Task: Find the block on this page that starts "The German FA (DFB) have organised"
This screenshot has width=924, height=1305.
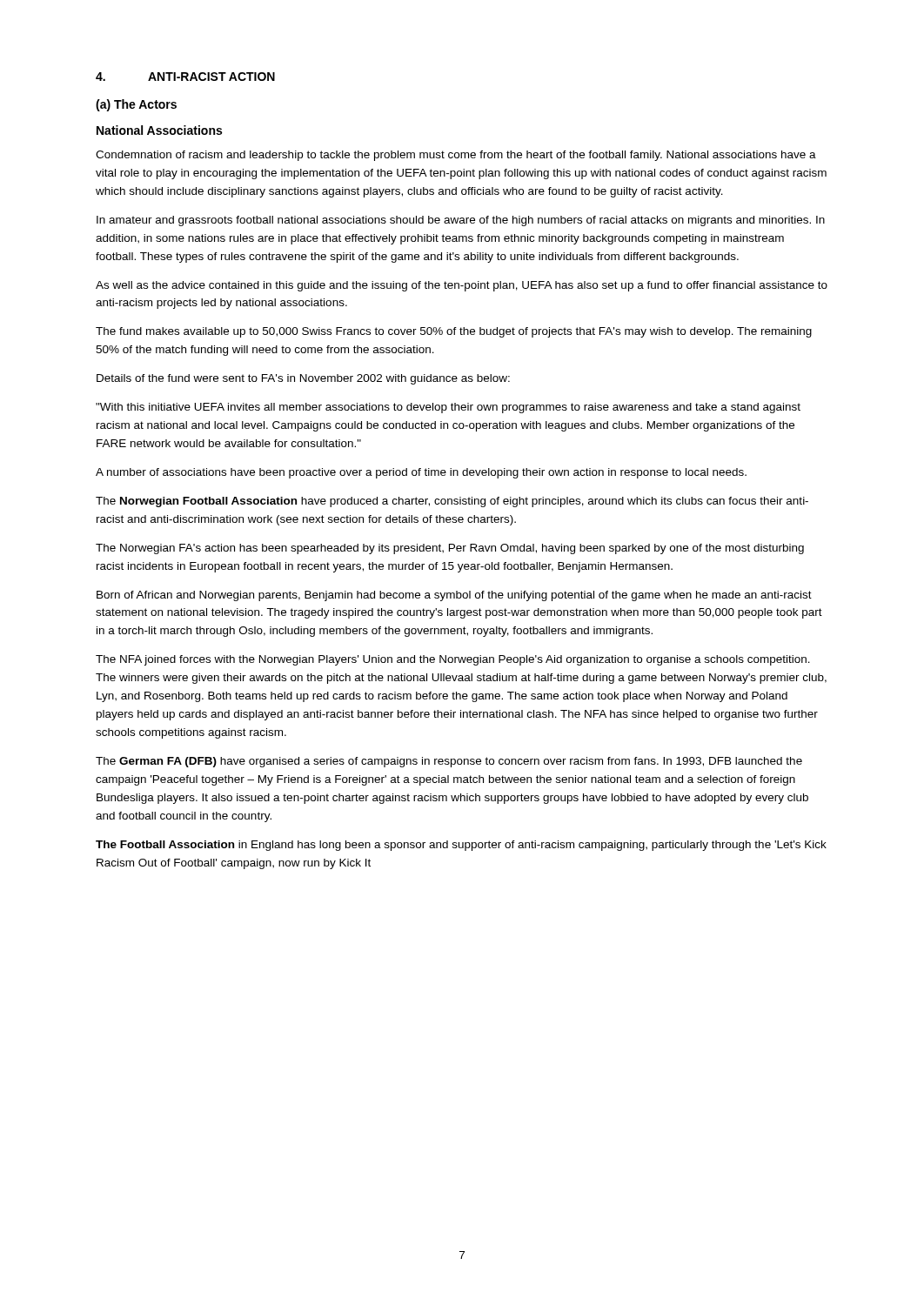Action: 452,788
